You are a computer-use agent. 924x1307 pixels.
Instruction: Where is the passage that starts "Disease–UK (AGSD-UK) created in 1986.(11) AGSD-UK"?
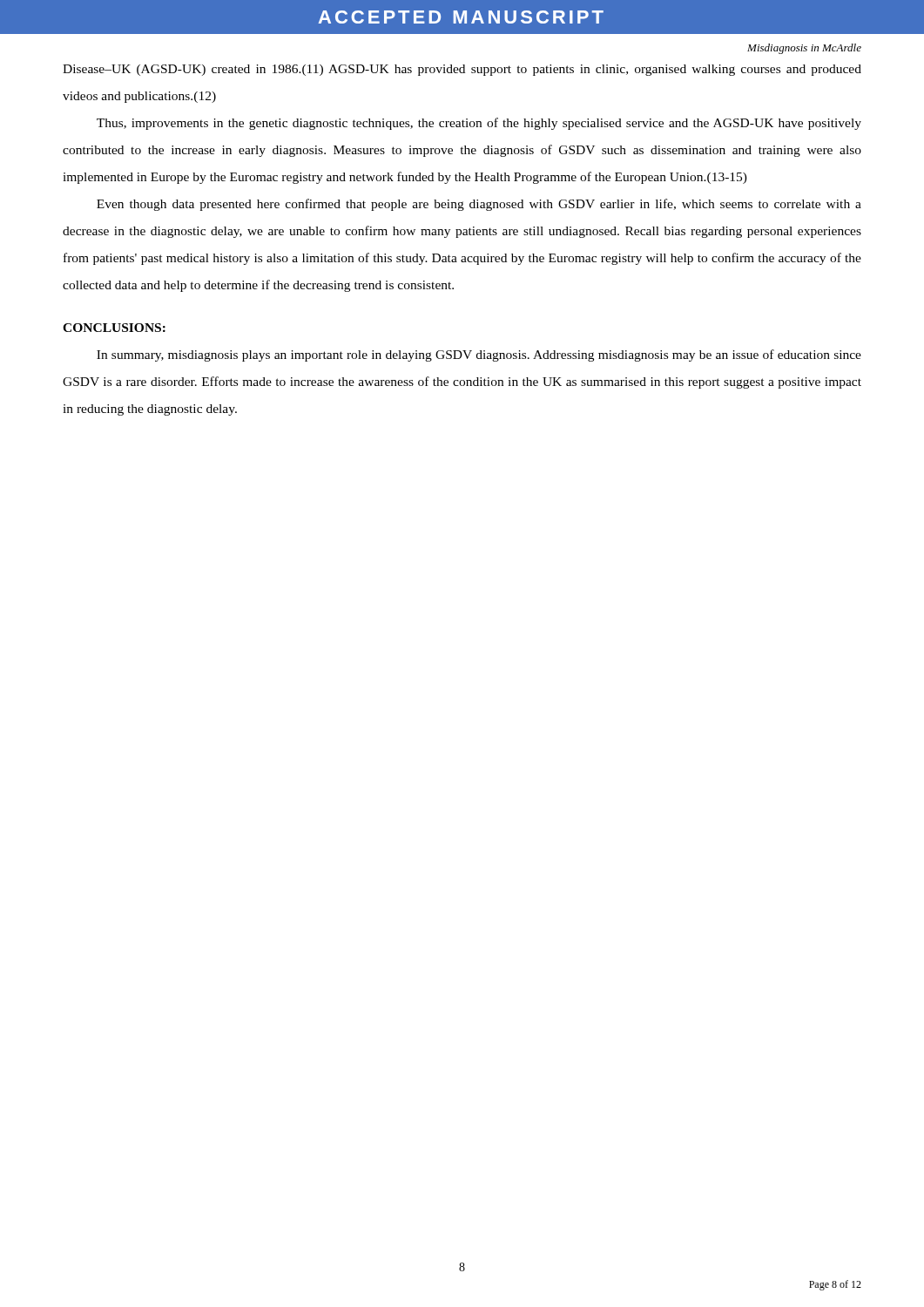pyautogui.click(x=462, y=82)
